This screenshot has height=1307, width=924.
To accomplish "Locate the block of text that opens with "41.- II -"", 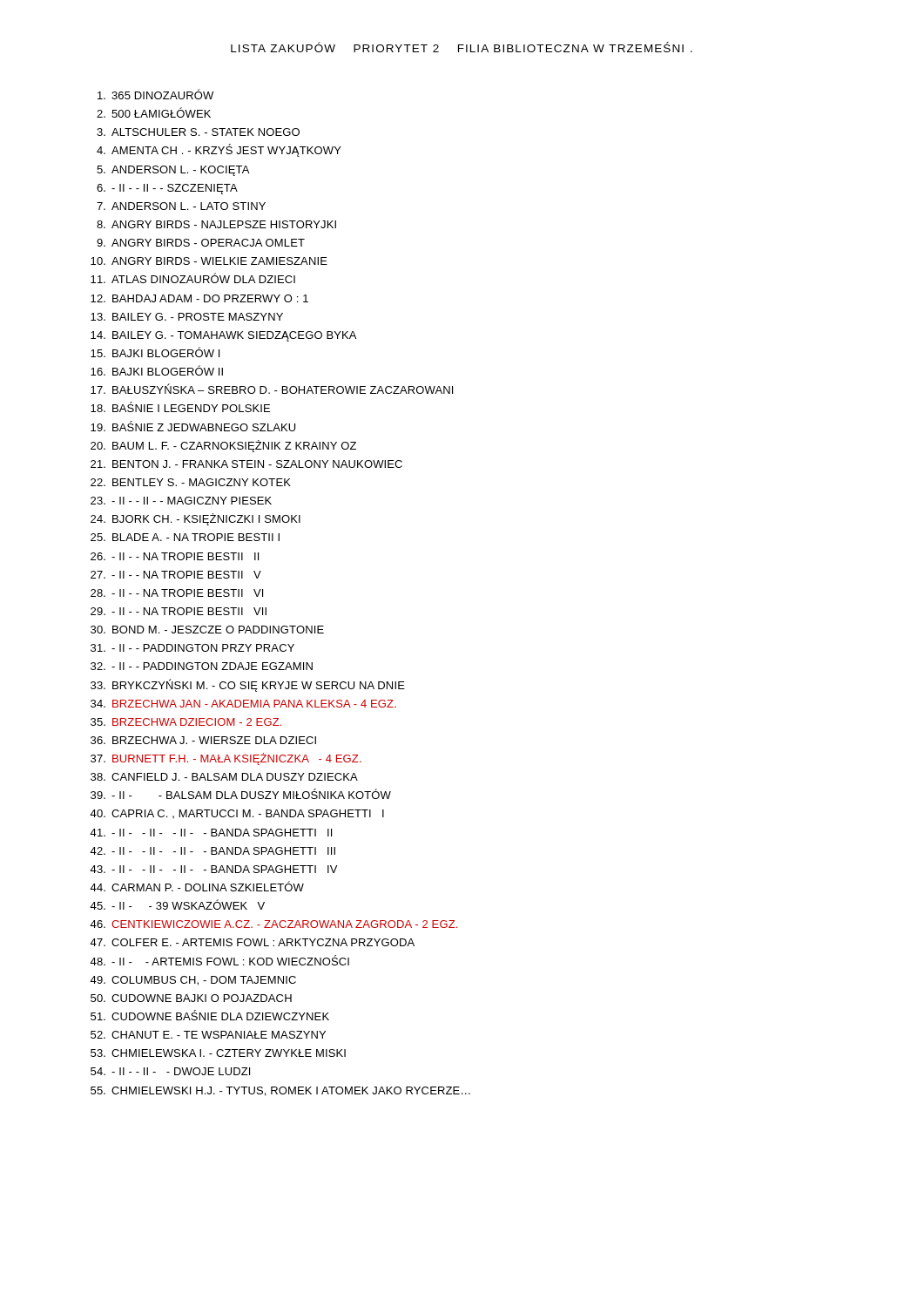I will (x=211, y=833).
